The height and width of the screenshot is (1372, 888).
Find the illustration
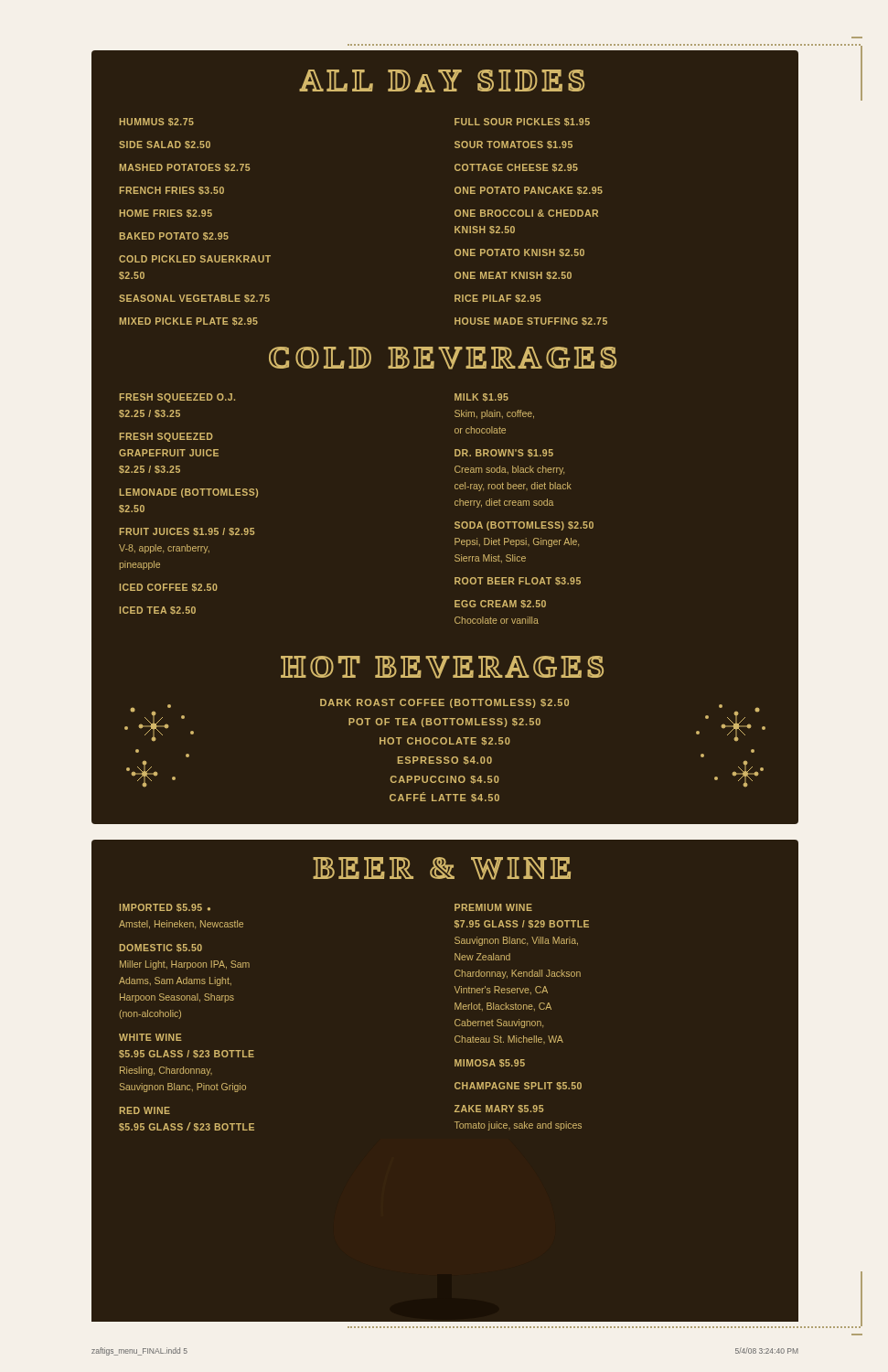(x=445, y=1230)
